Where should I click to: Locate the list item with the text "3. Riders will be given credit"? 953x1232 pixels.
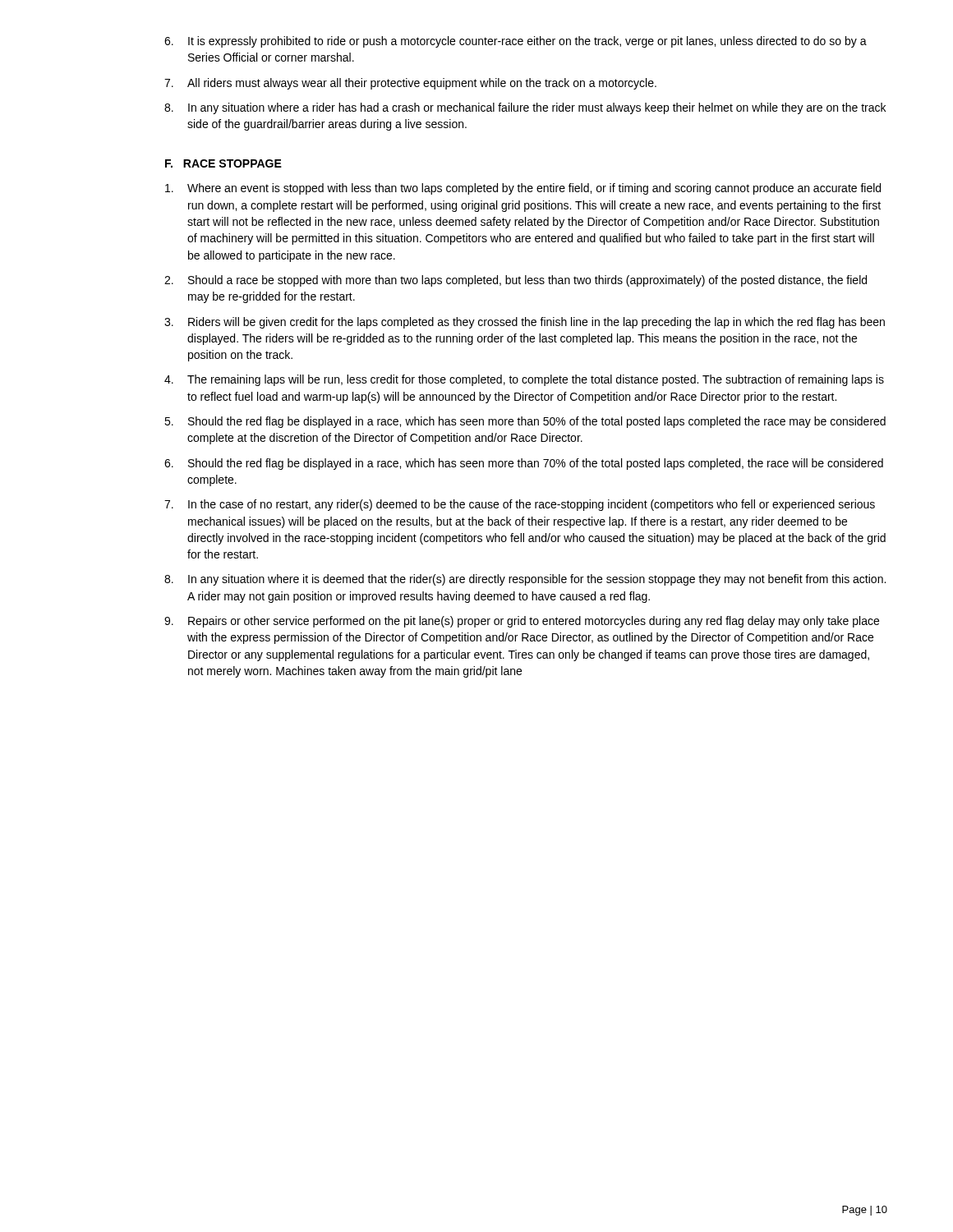click(x=526, y=338)
